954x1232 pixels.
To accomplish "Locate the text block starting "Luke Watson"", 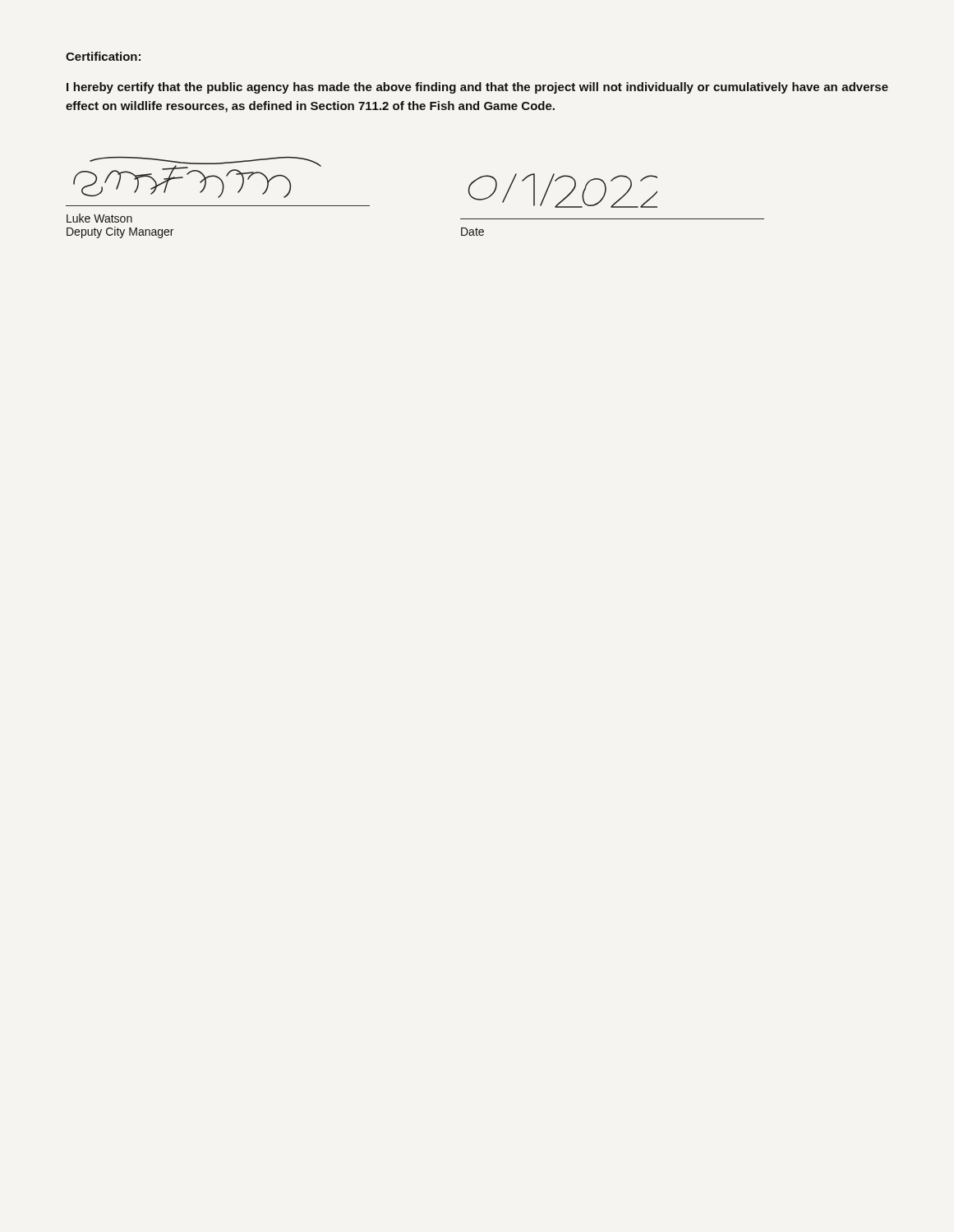I will point(99,218).
